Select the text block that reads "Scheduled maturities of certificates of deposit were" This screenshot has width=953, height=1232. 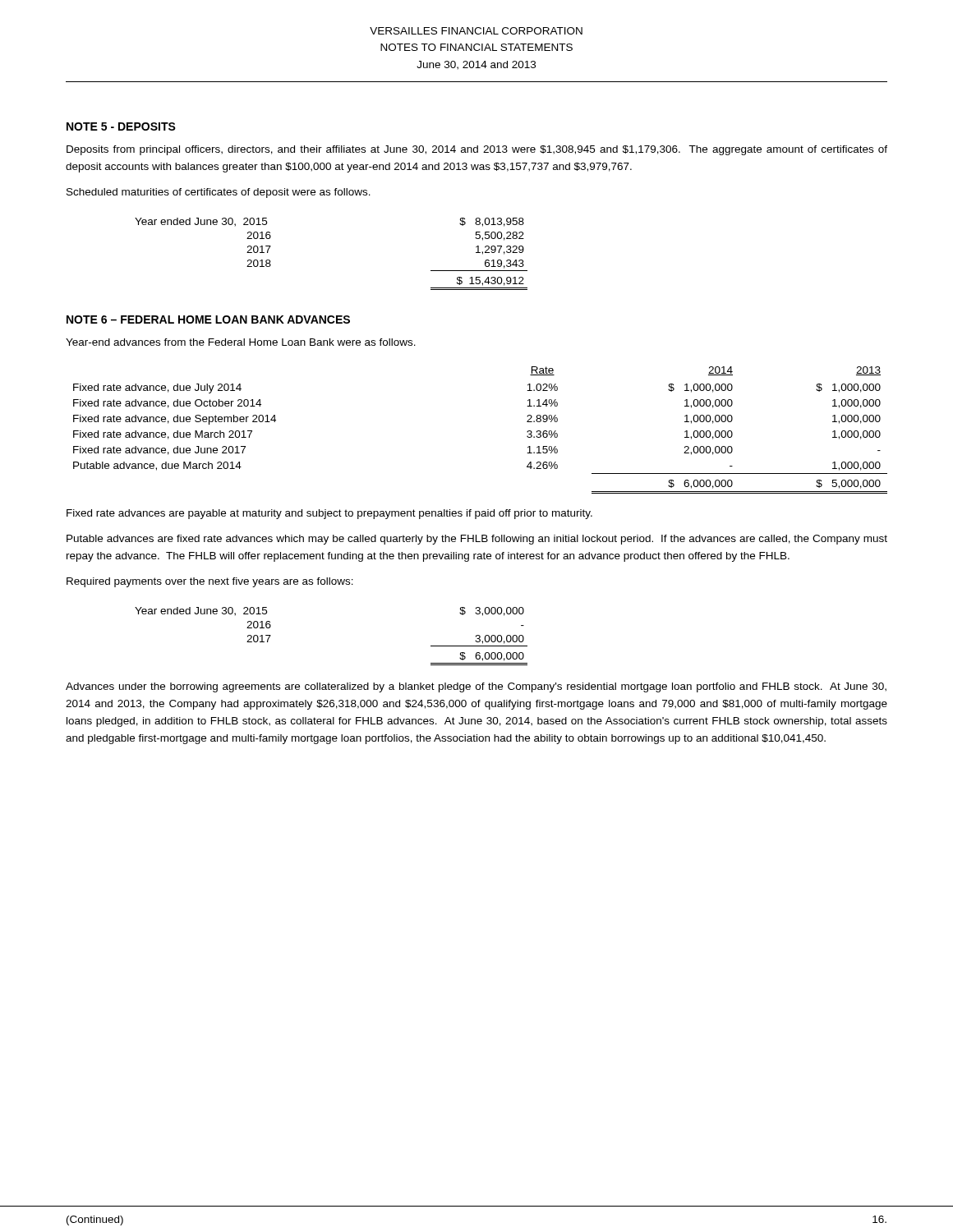click(218, 191)
